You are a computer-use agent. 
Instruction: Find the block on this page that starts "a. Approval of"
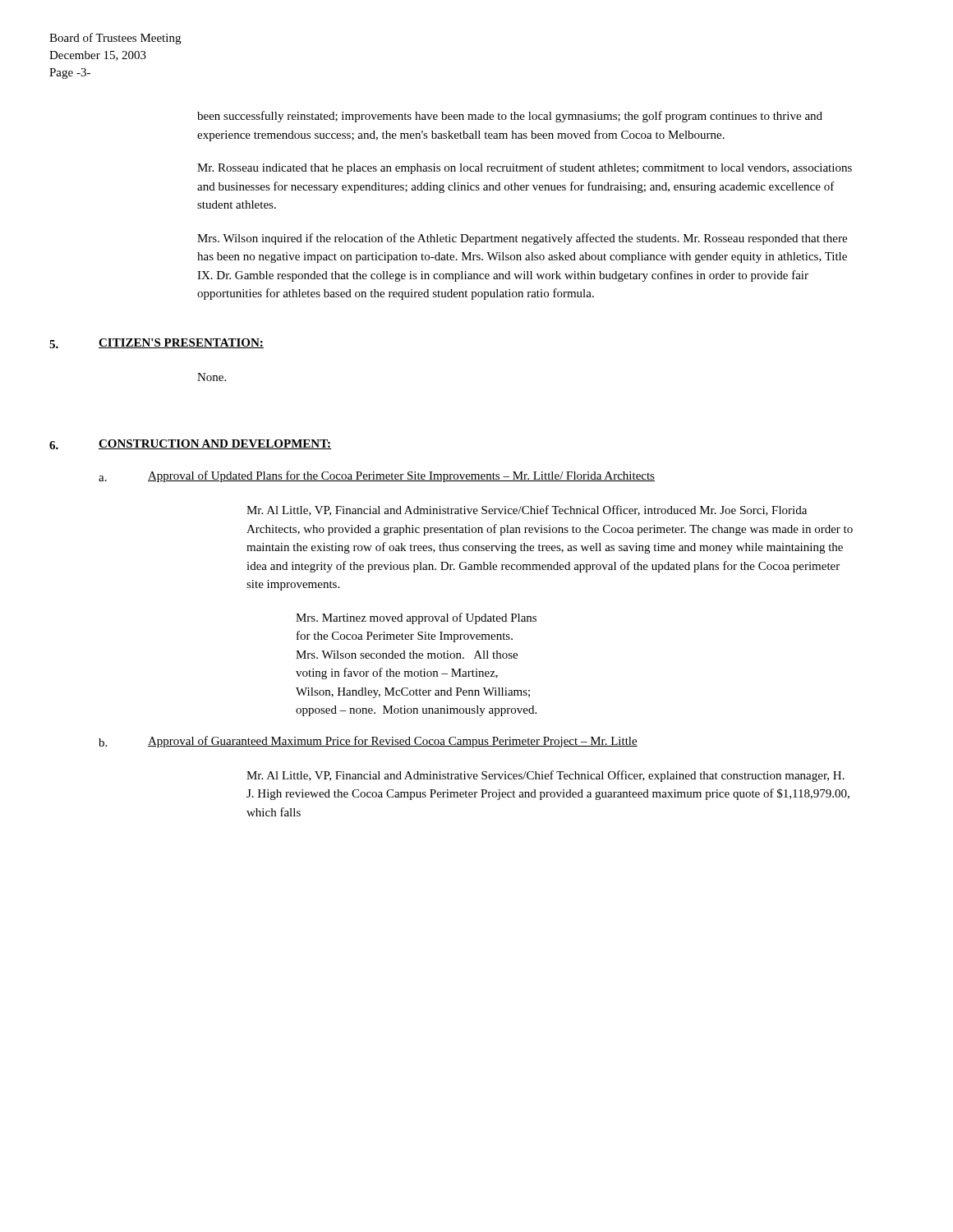377,477
